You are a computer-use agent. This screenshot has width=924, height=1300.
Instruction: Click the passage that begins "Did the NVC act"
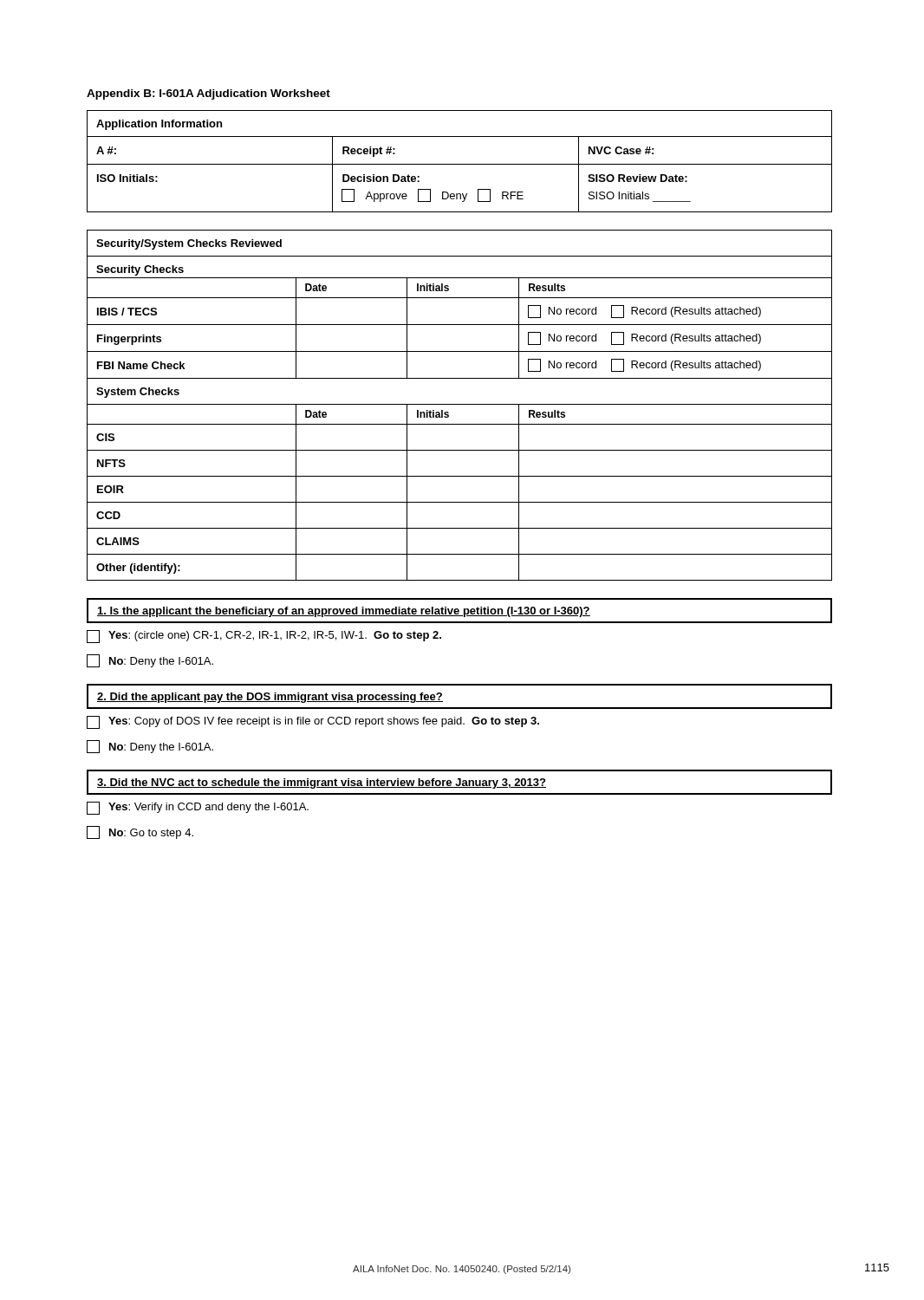(x=459, y=782)
